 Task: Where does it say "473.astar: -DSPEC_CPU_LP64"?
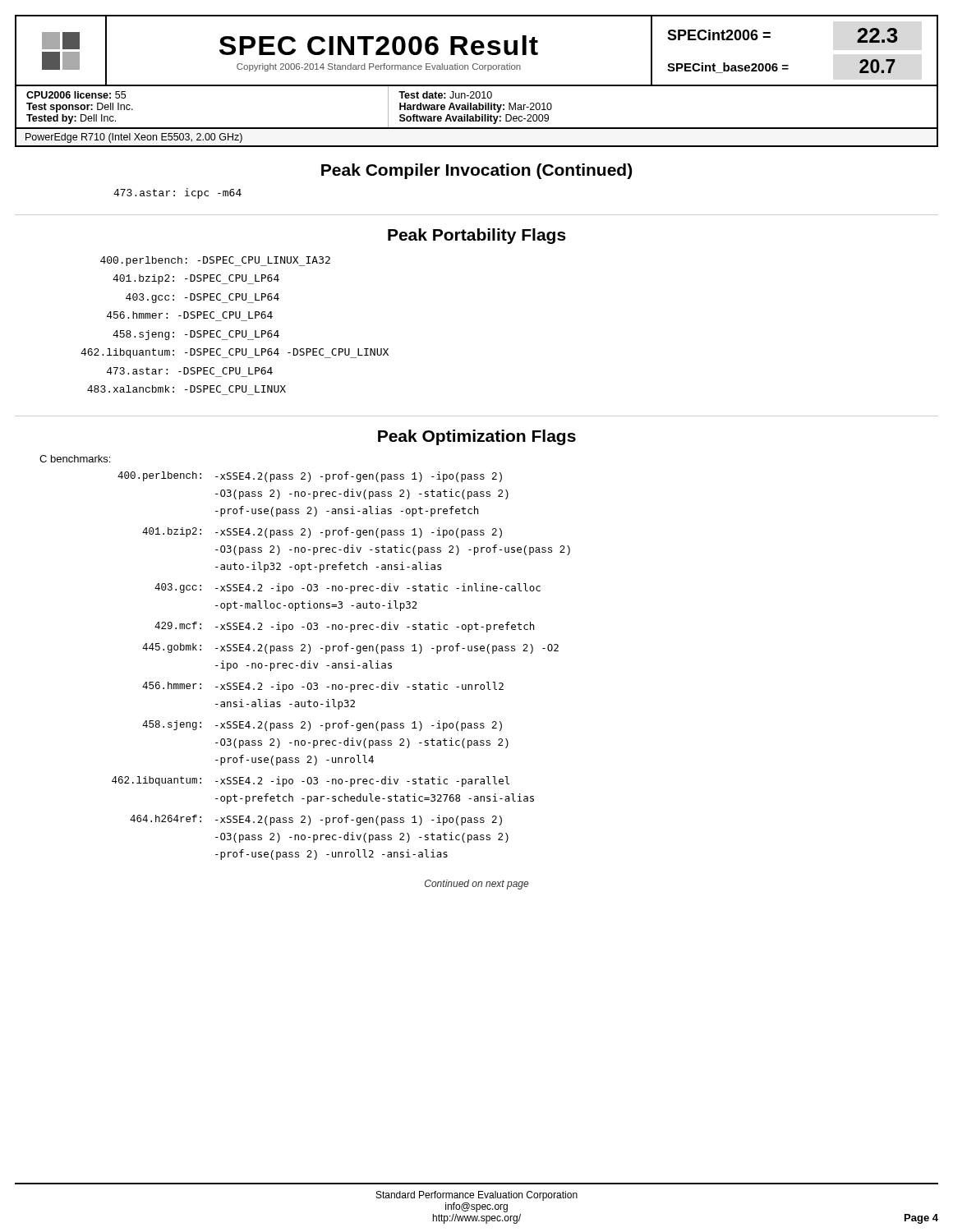tap(177, 371)
